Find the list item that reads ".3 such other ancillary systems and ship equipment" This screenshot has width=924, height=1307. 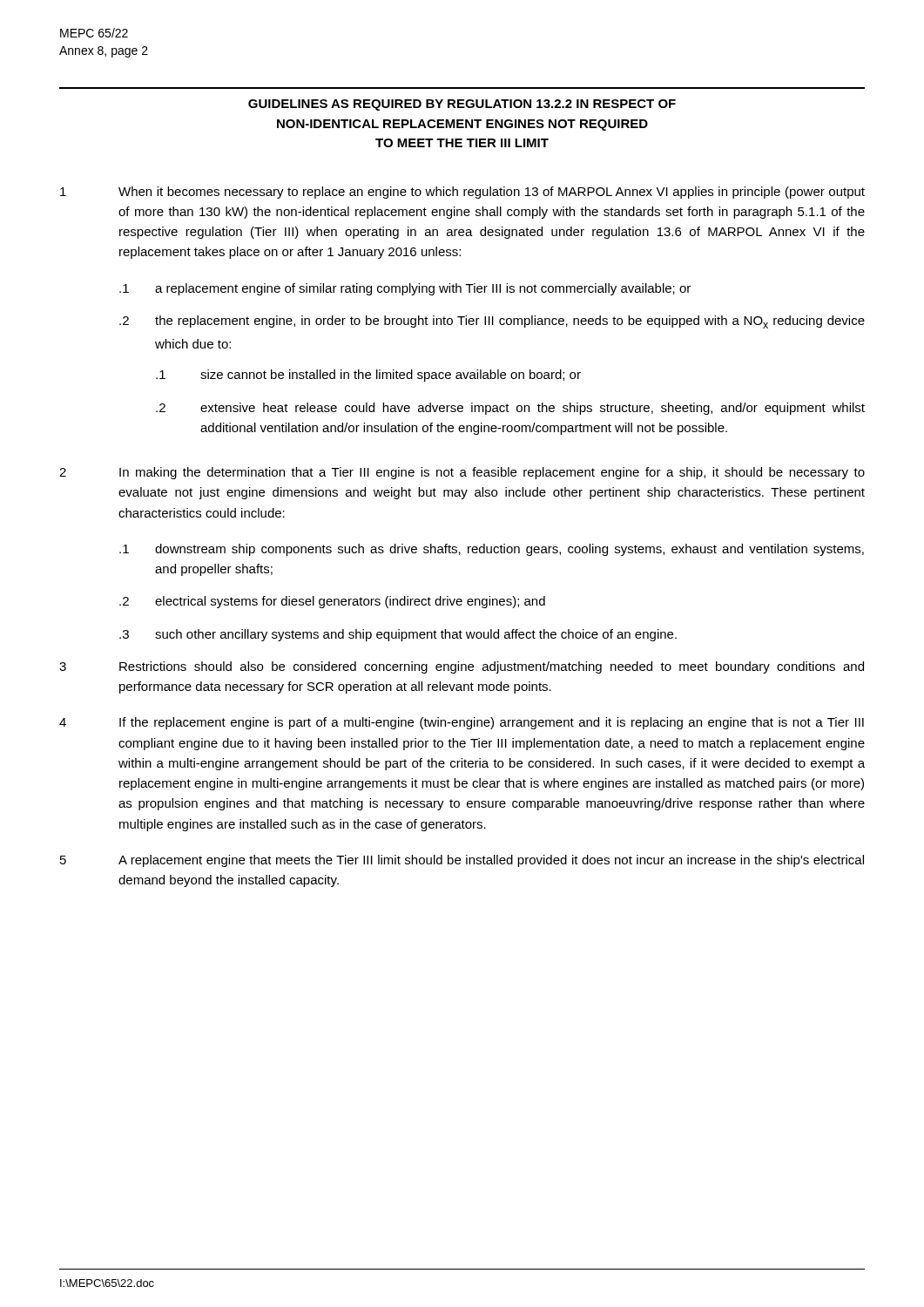492,634
